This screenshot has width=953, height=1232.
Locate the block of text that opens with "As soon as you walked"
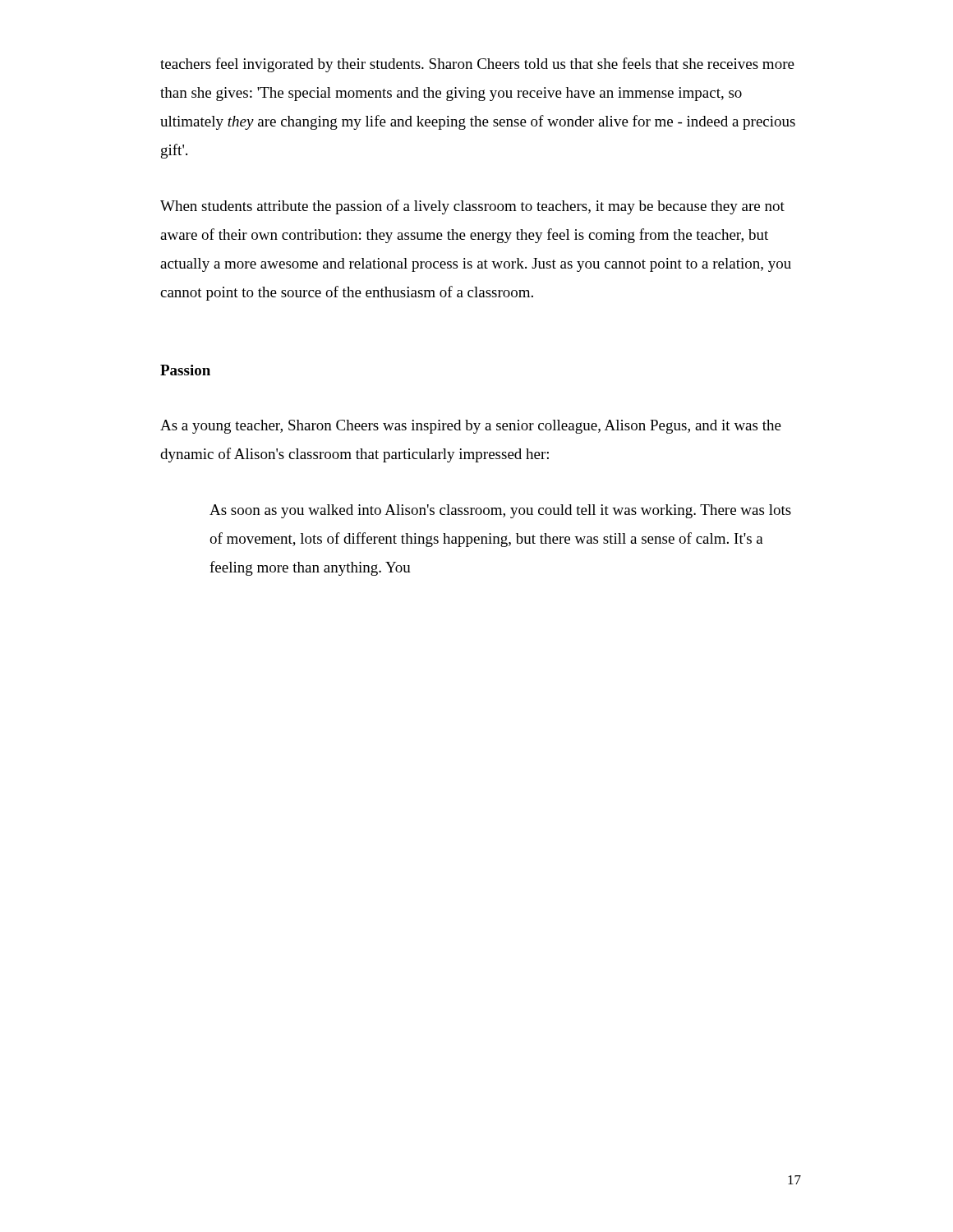500,538
